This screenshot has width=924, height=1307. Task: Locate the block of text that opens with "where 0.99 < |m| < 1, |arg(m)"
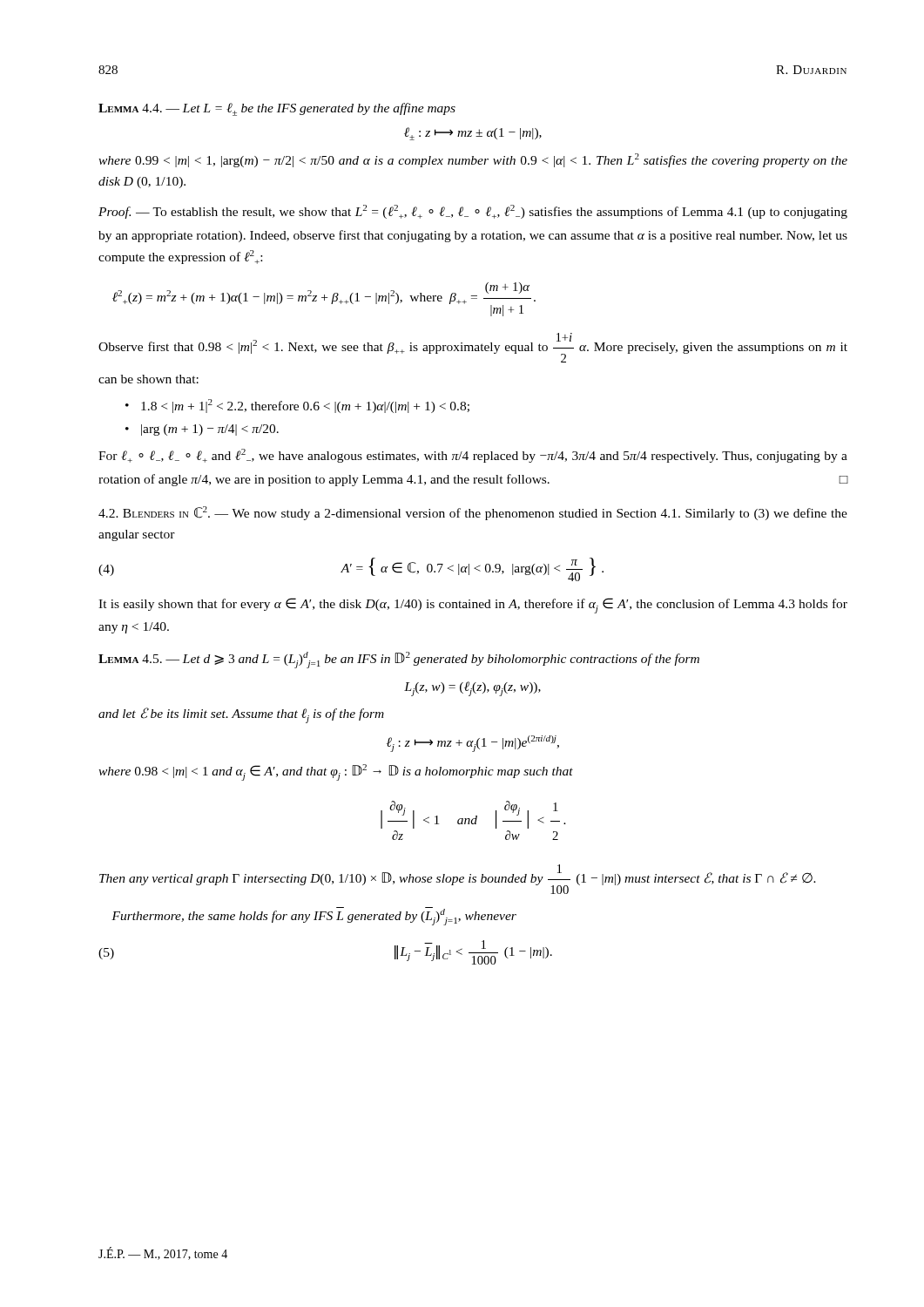pos(473,170)
